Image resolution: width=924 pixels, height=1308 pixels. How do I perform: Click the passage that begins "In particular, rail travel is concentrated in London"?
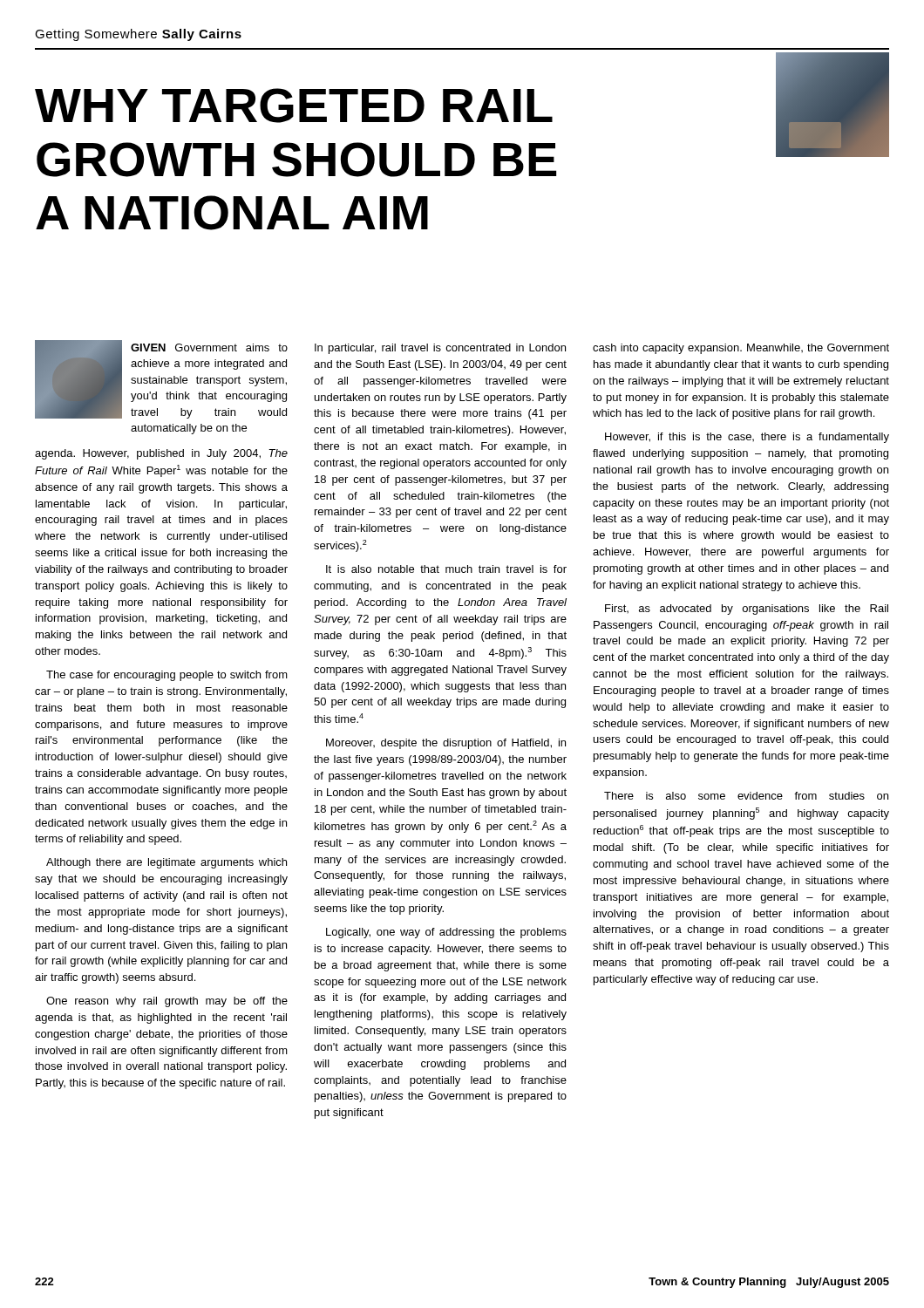pyautogui.click(x=440, y=731)
